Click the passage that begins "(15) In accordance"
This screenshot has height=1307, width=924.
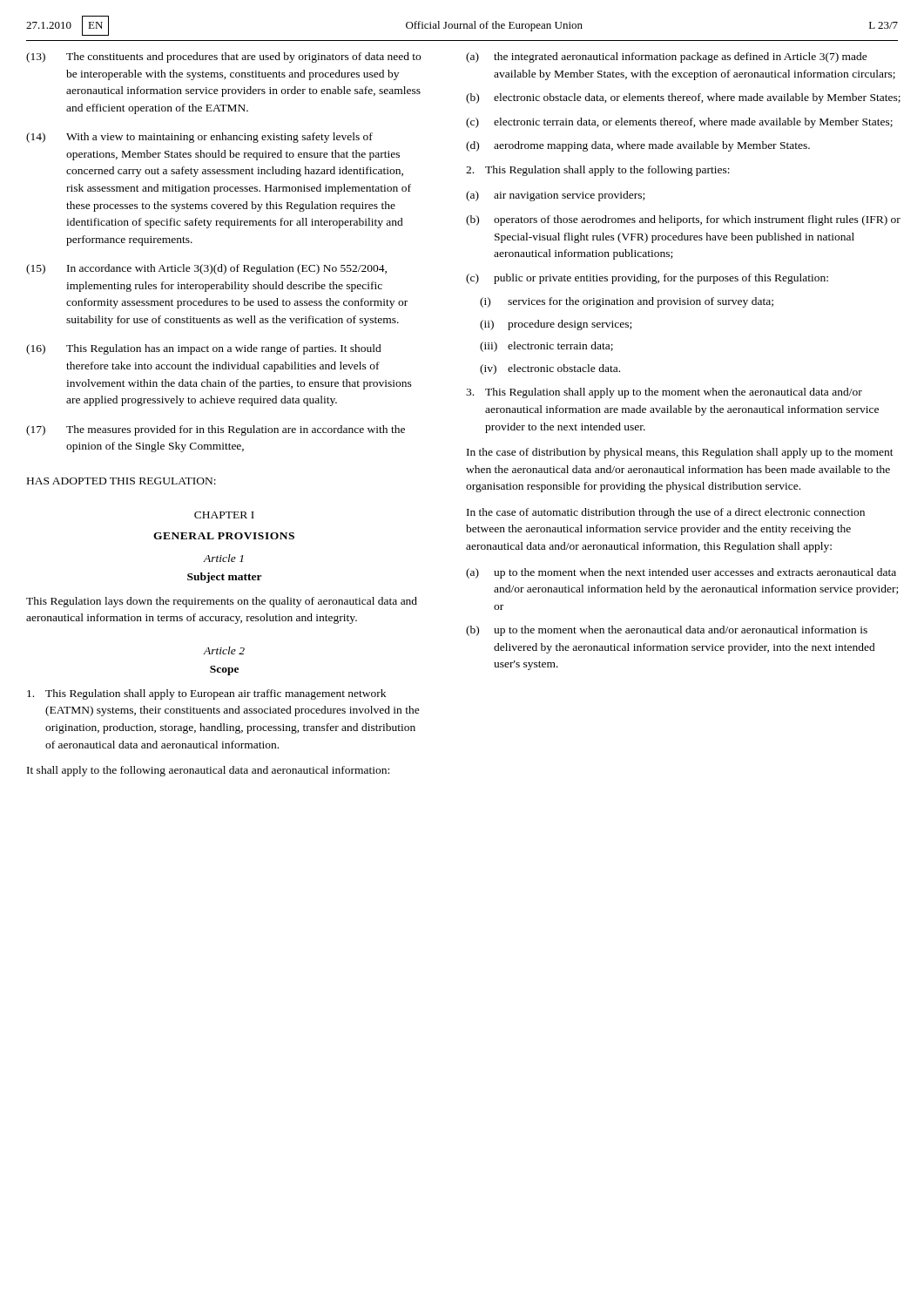[x=224, y=294]
